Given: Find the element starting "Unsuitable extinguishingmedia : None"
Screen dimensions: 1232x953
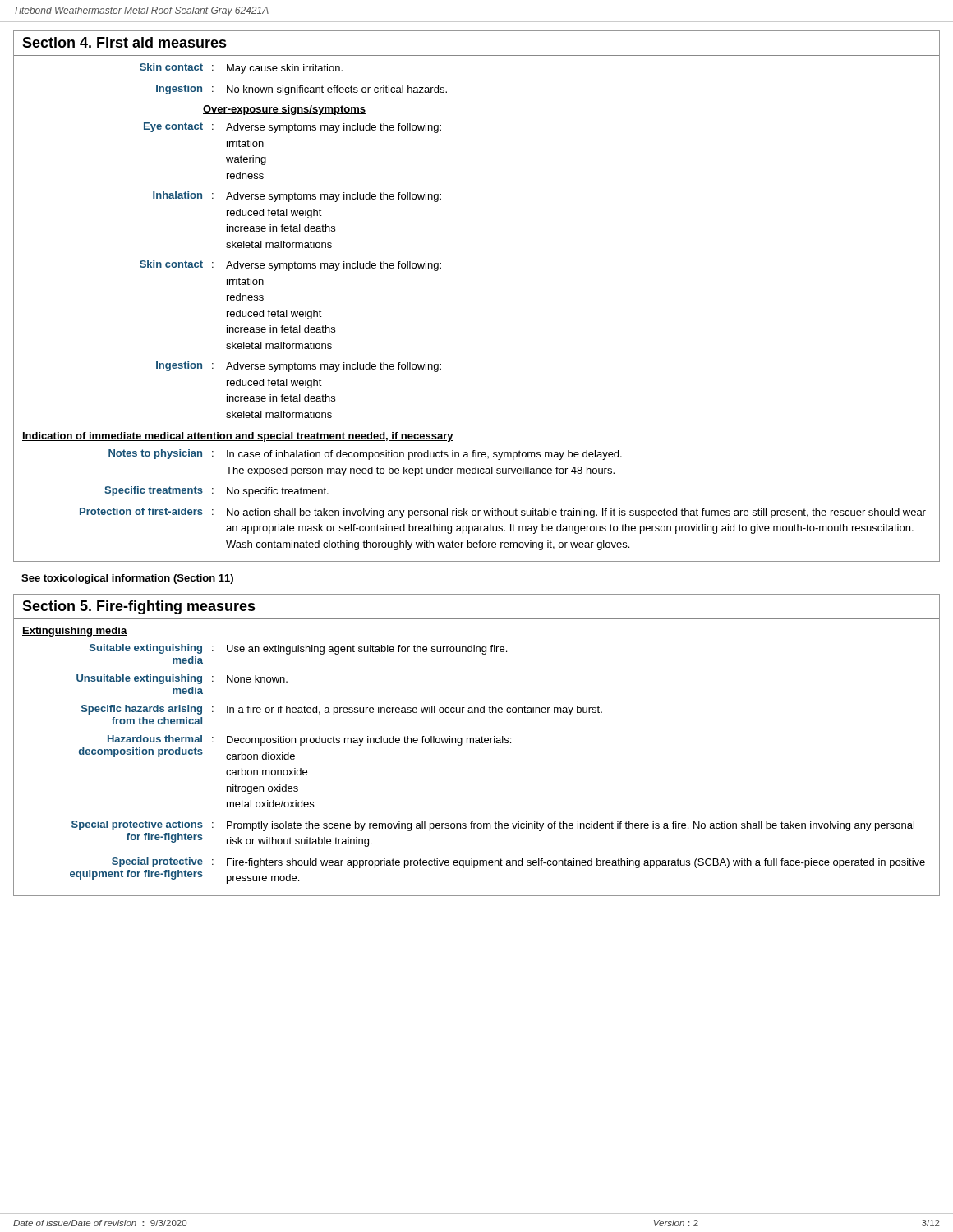Looking at the screenshot, I should pos(182,679).
